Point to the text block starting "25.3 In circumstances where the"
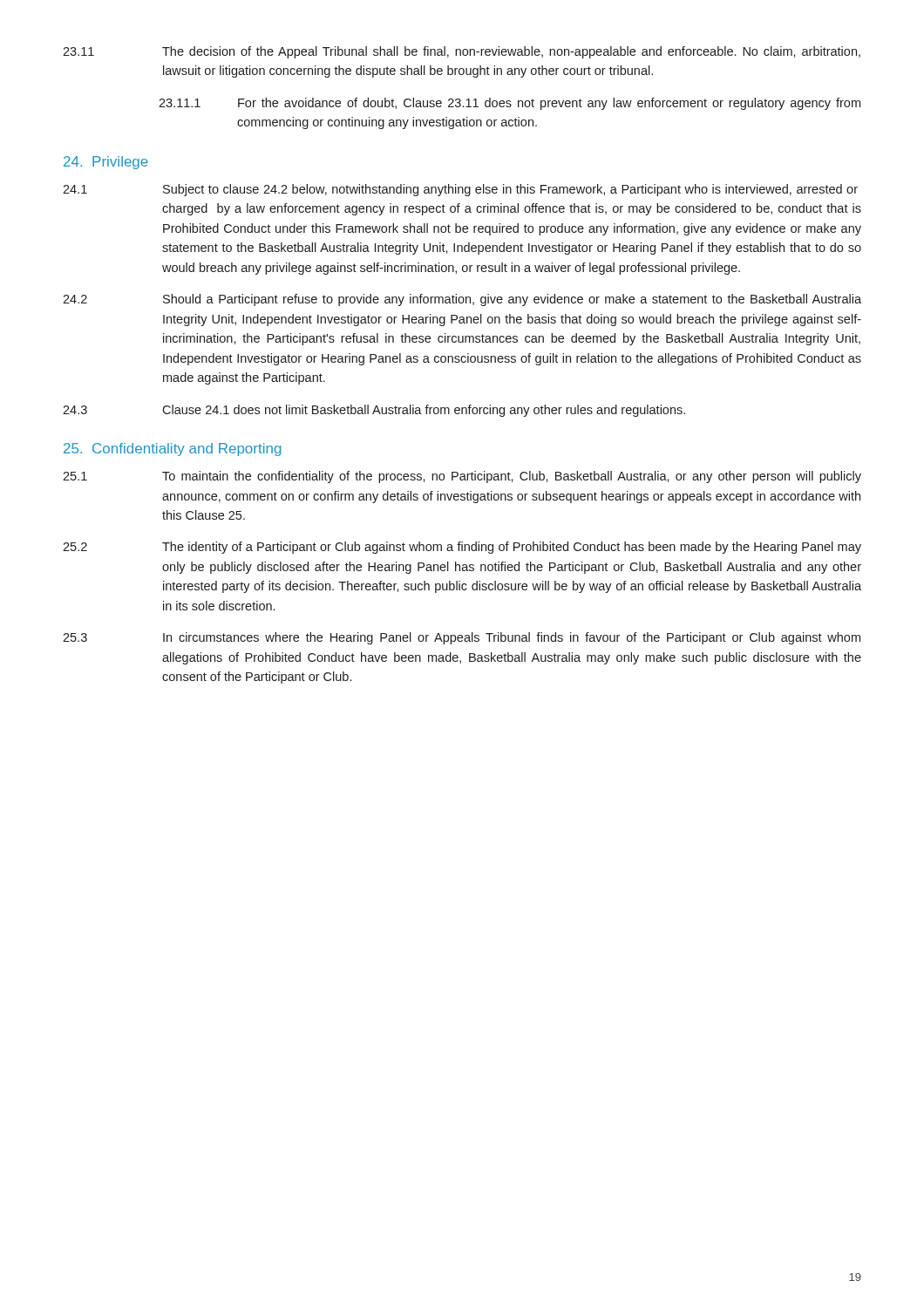This screenshot has width=924, height=1308. tap(462, 657)
